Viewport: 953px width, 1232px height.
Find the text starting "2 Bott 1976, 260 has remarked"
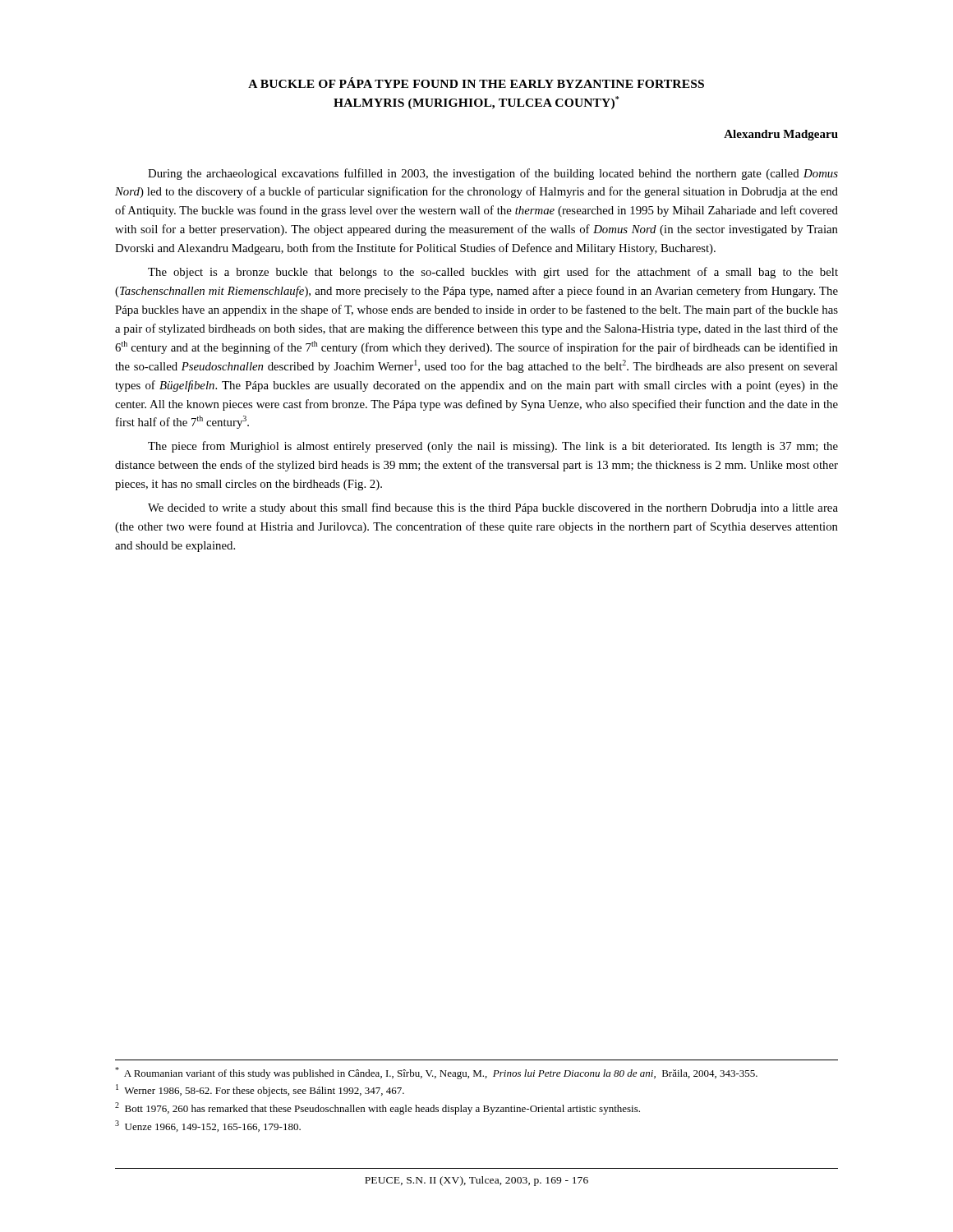pos(378,1108)
